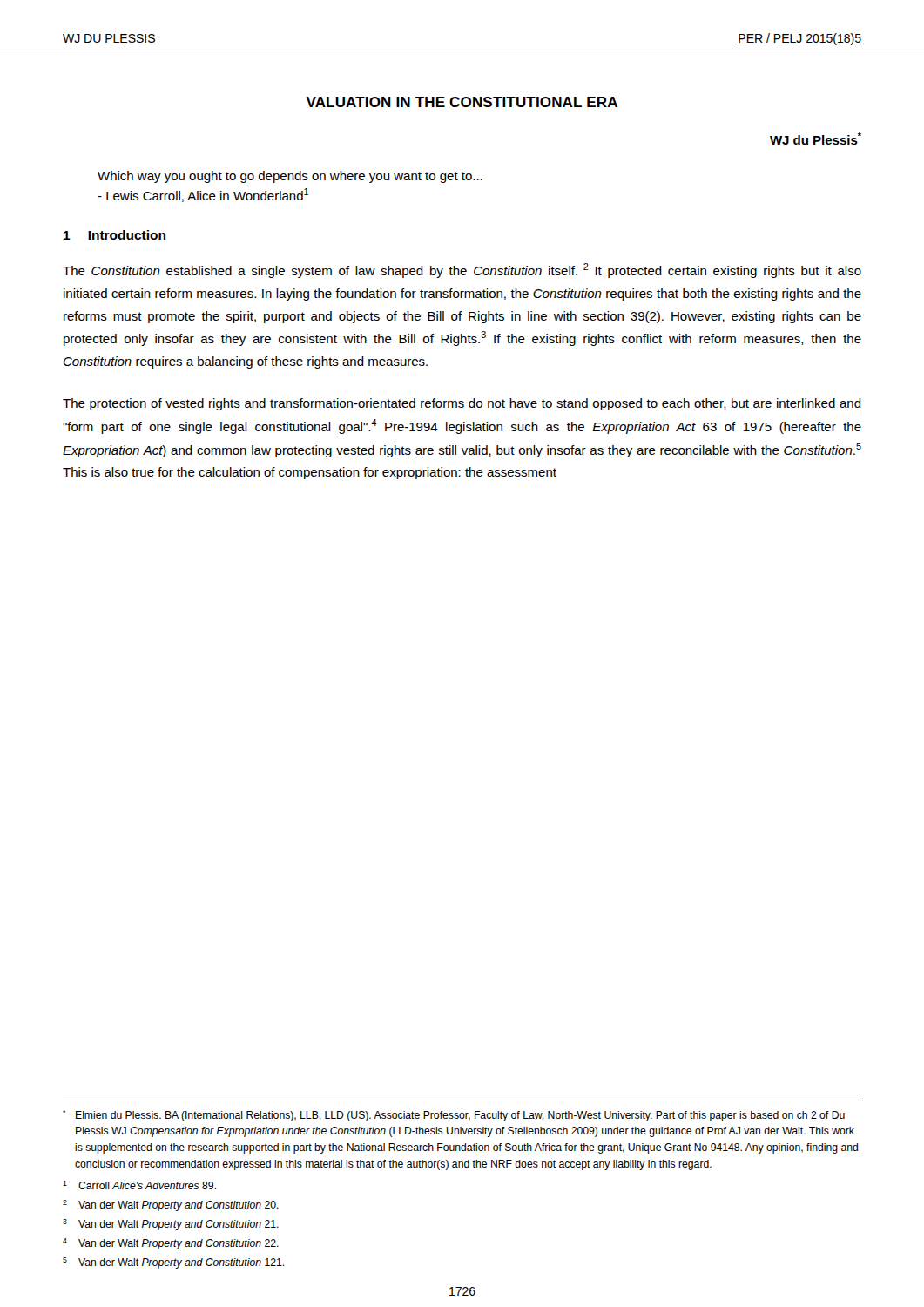
Task: Find "1 Carroll Alice's Adventures 89." on this page
Action: pos(140,1187)
